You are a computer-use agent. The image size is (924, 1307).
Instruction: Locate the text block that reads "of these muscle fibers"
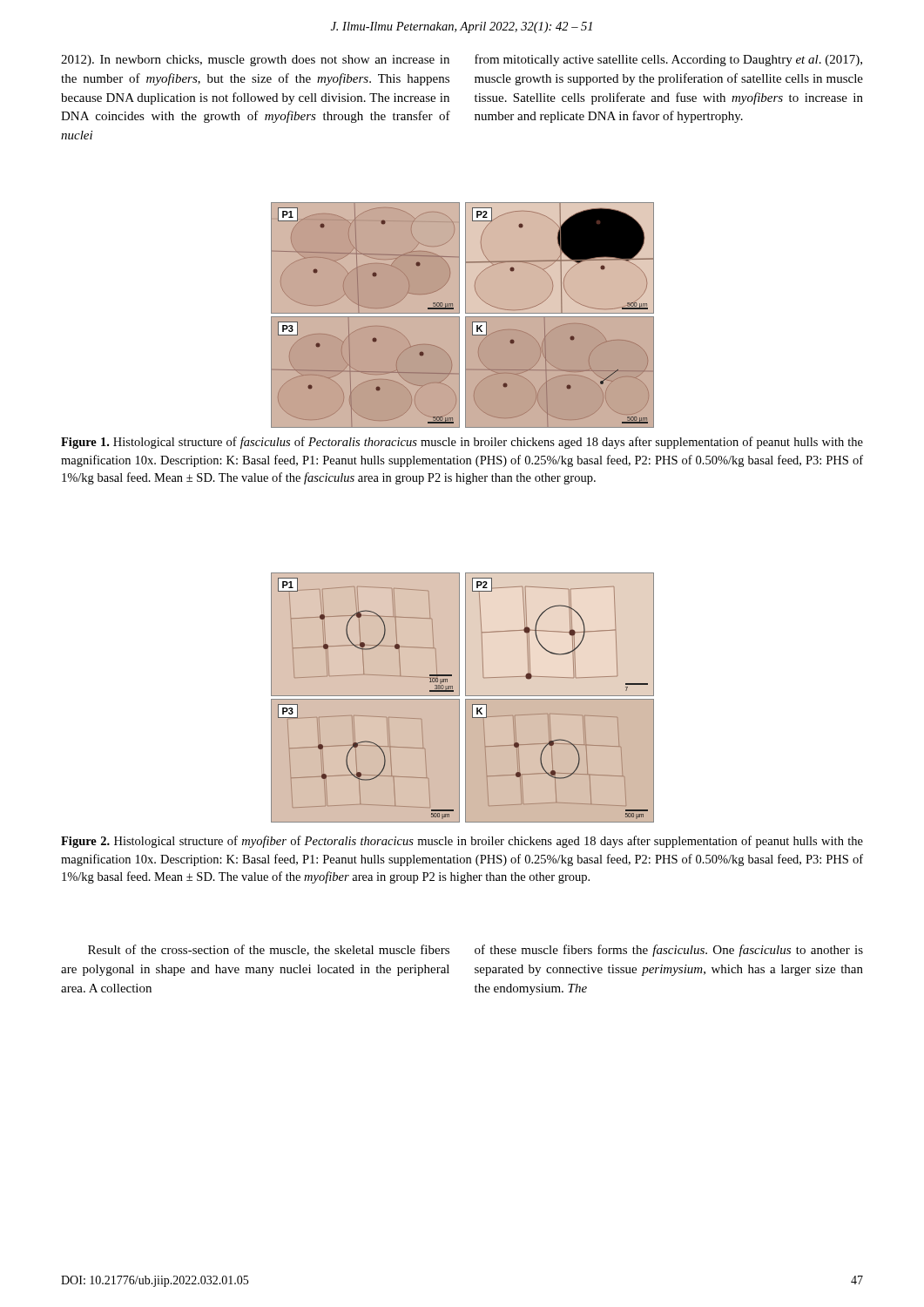(669, 969)
